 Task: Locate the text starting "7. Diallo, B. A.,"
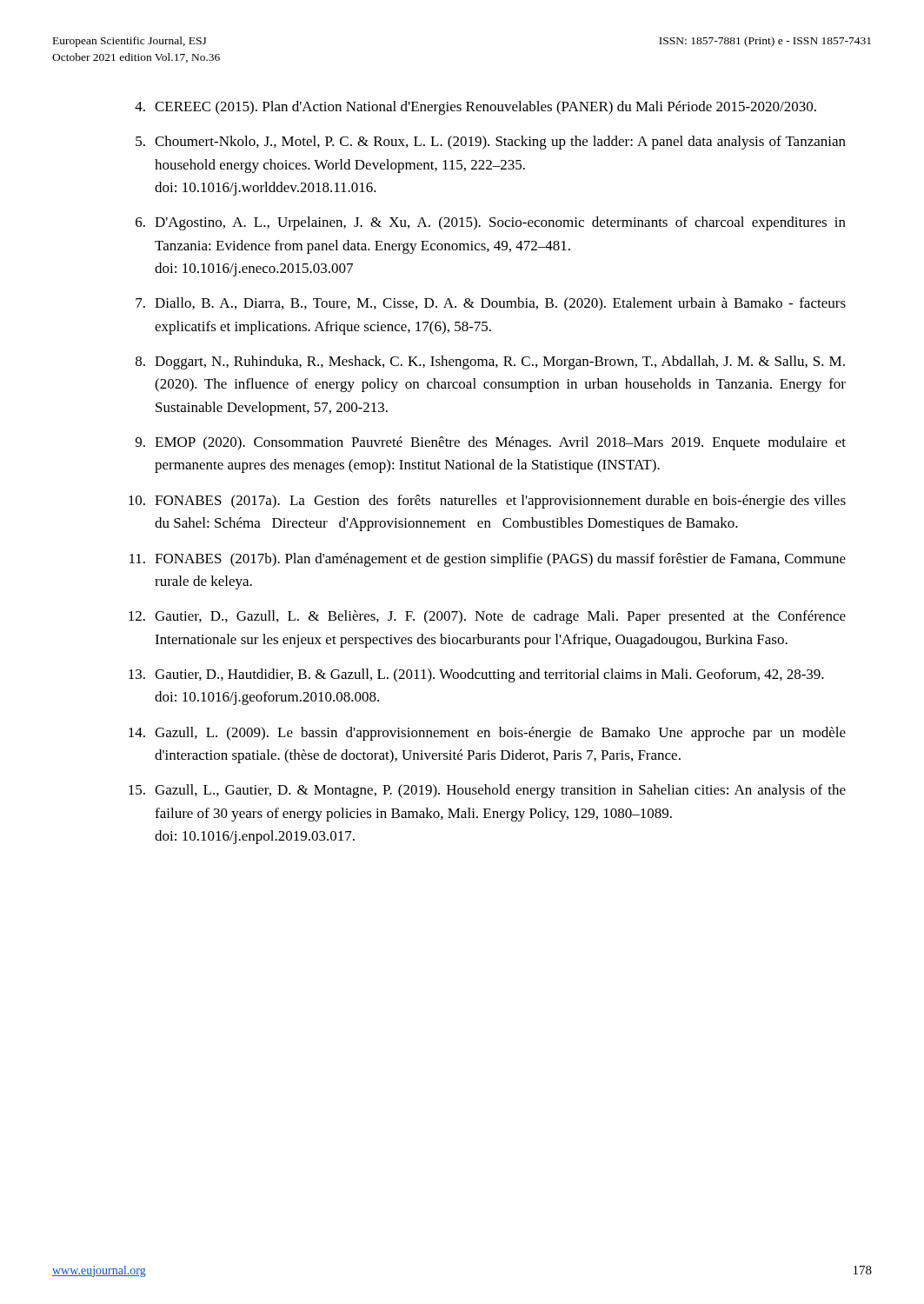tap(479, 315)
